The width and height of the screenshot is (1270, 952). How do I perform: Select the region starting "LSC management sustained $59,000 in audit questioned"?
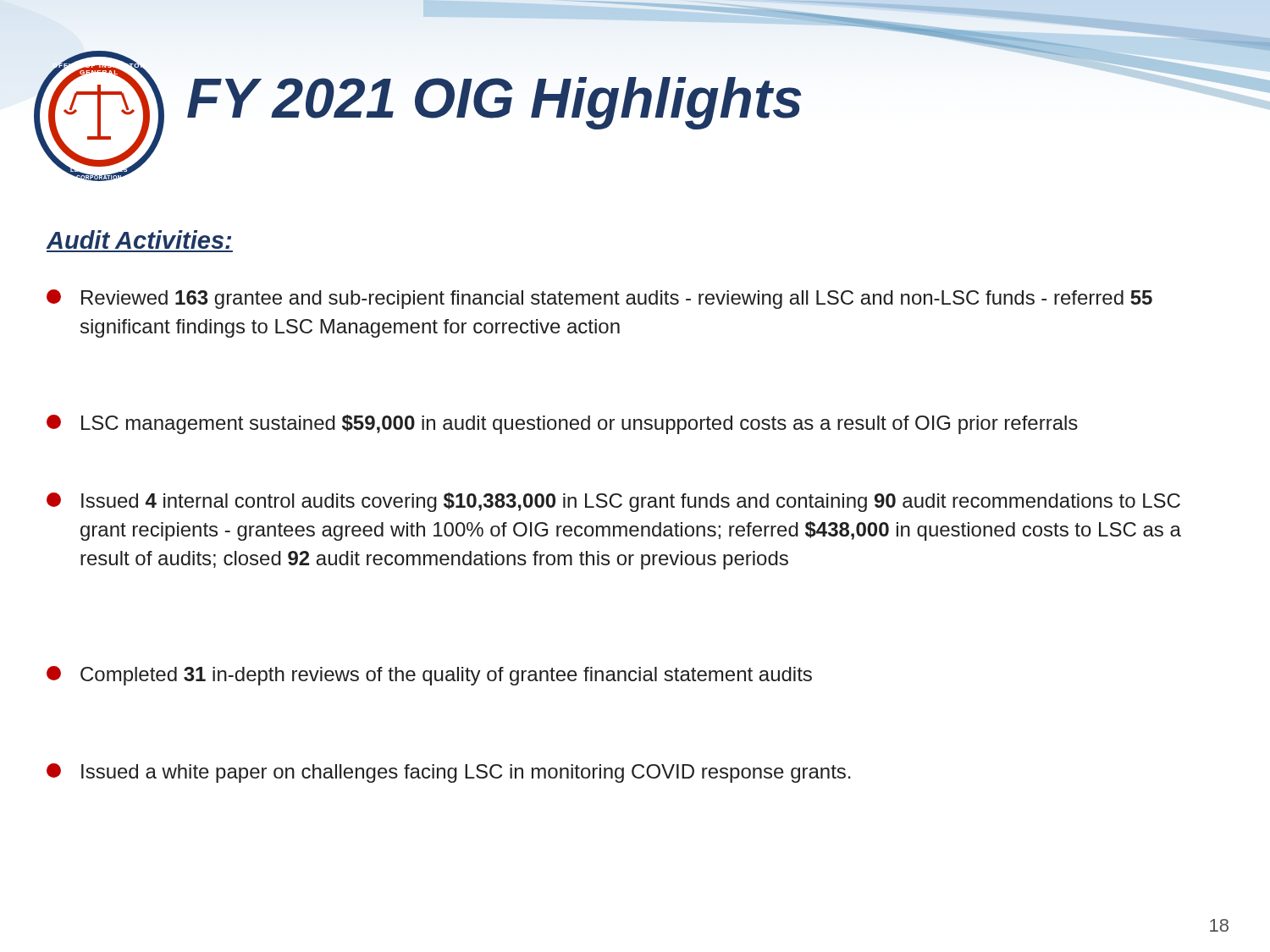point(562,423)
